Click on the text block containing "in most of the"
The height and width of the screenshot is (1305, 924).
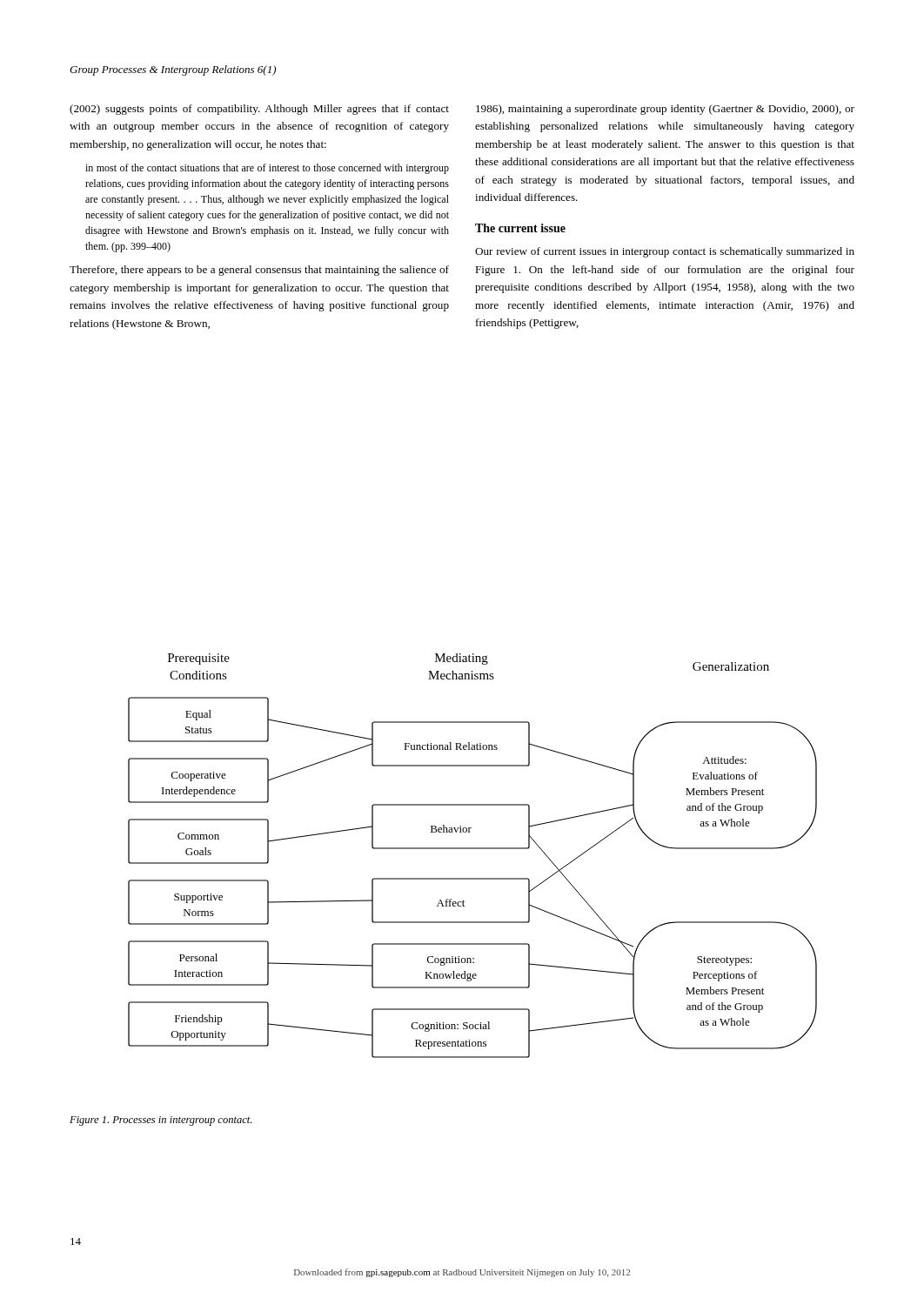click(267, 207)
